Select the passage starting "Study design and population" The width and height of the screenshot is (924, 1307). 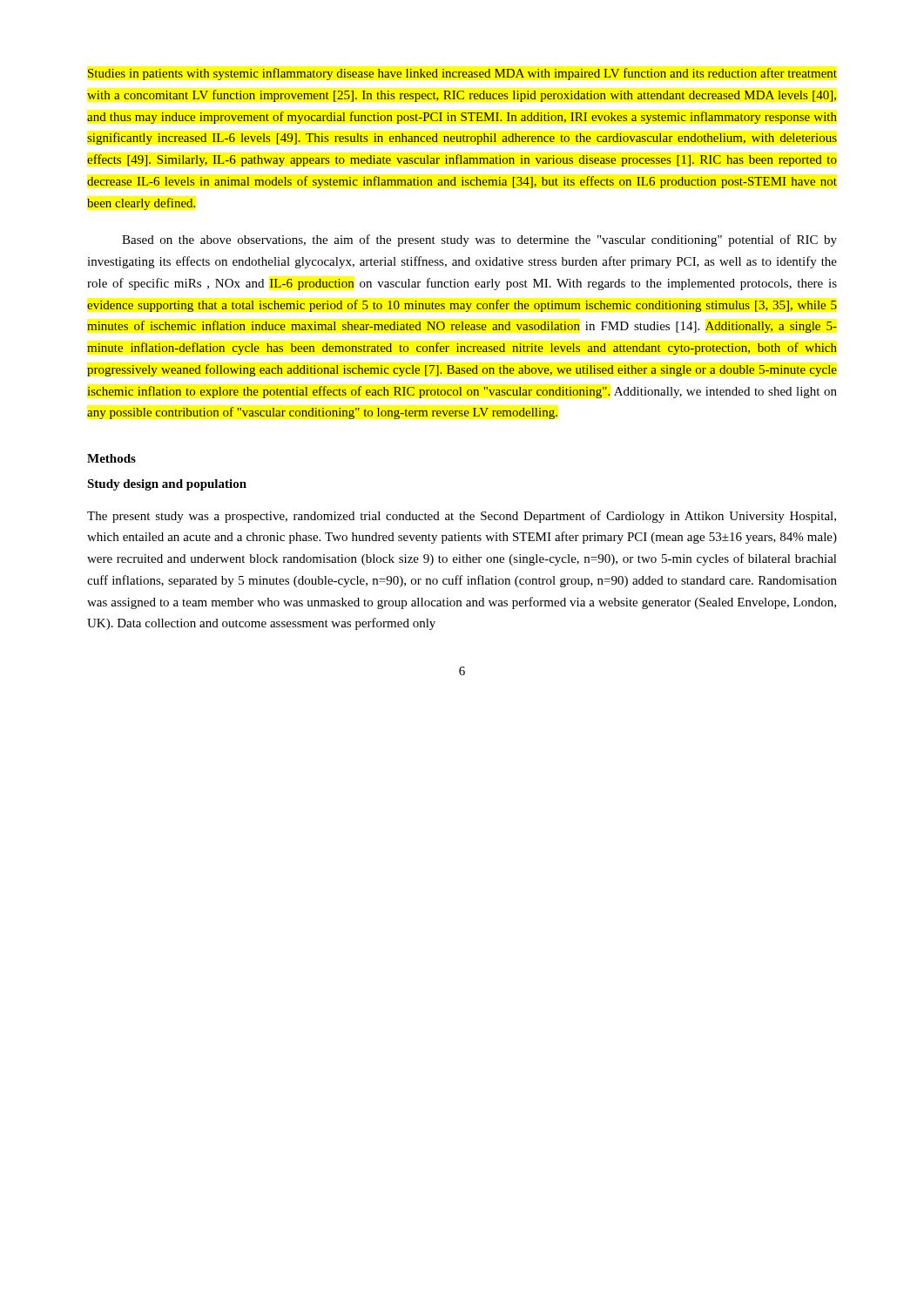pyautogui.click(x=167, y=485)
